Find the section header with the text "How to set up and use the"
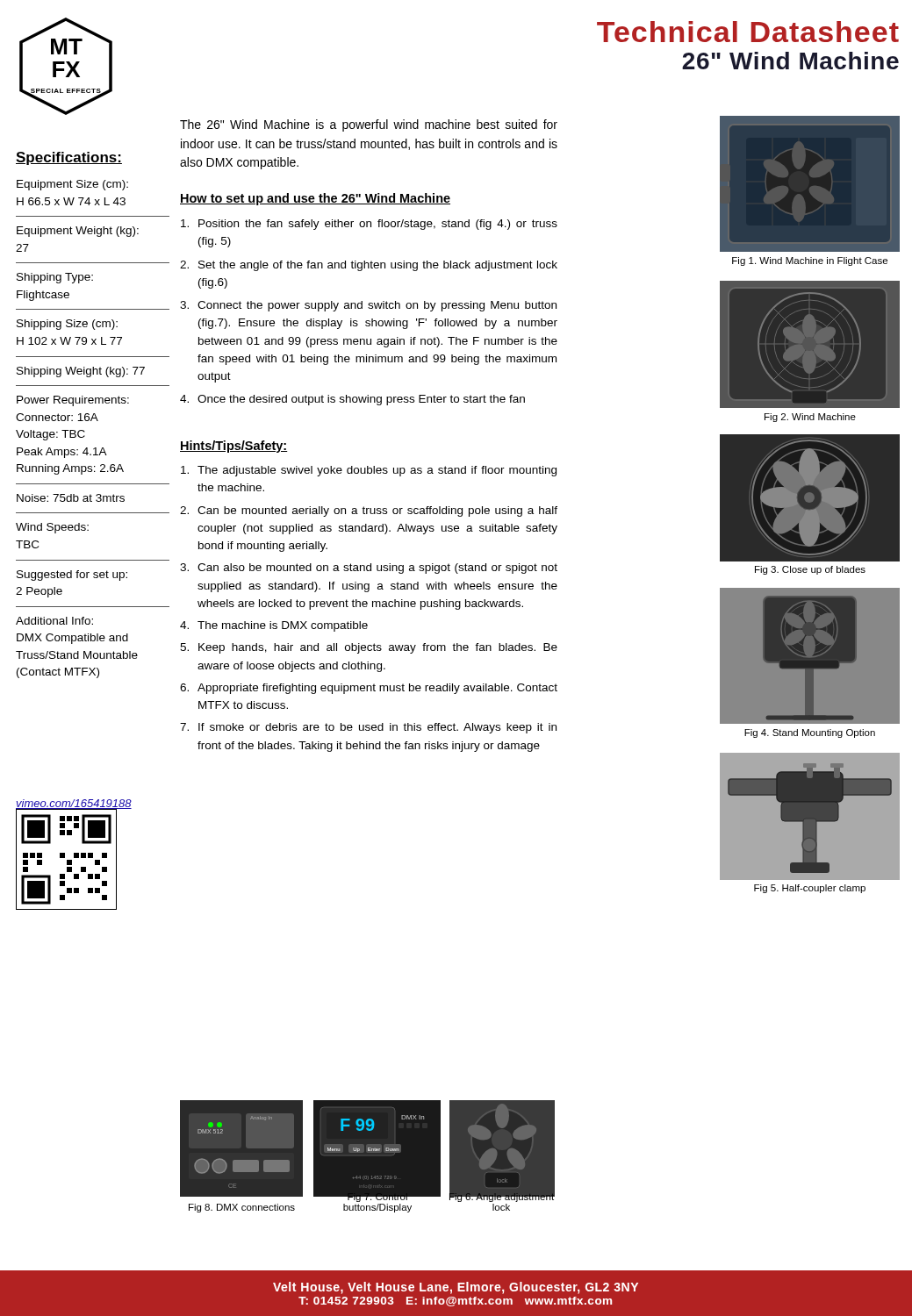 315,198
